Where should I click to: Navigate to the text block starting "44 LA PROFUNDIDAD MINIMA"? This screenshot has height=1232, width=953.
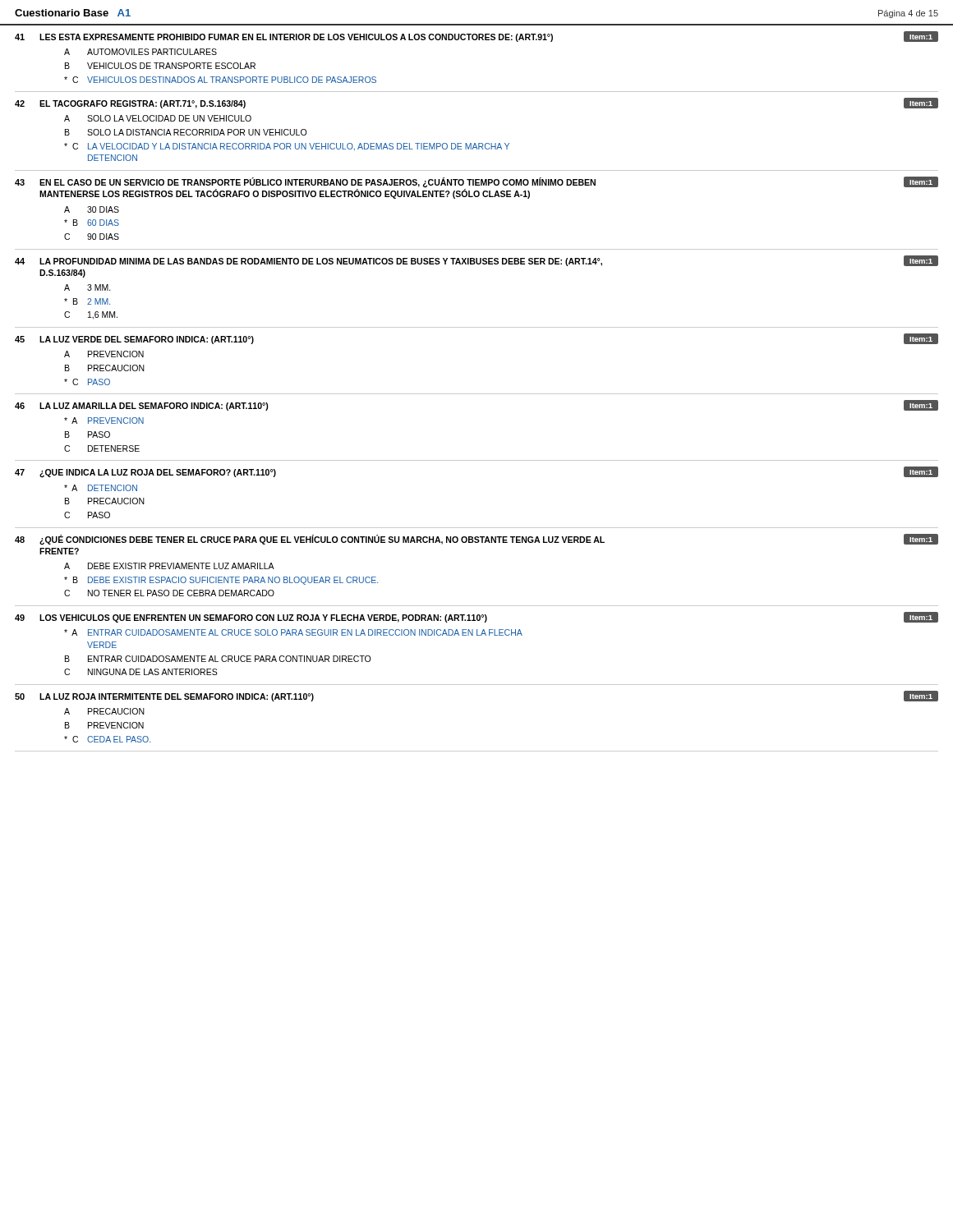[x=476, y=261]
